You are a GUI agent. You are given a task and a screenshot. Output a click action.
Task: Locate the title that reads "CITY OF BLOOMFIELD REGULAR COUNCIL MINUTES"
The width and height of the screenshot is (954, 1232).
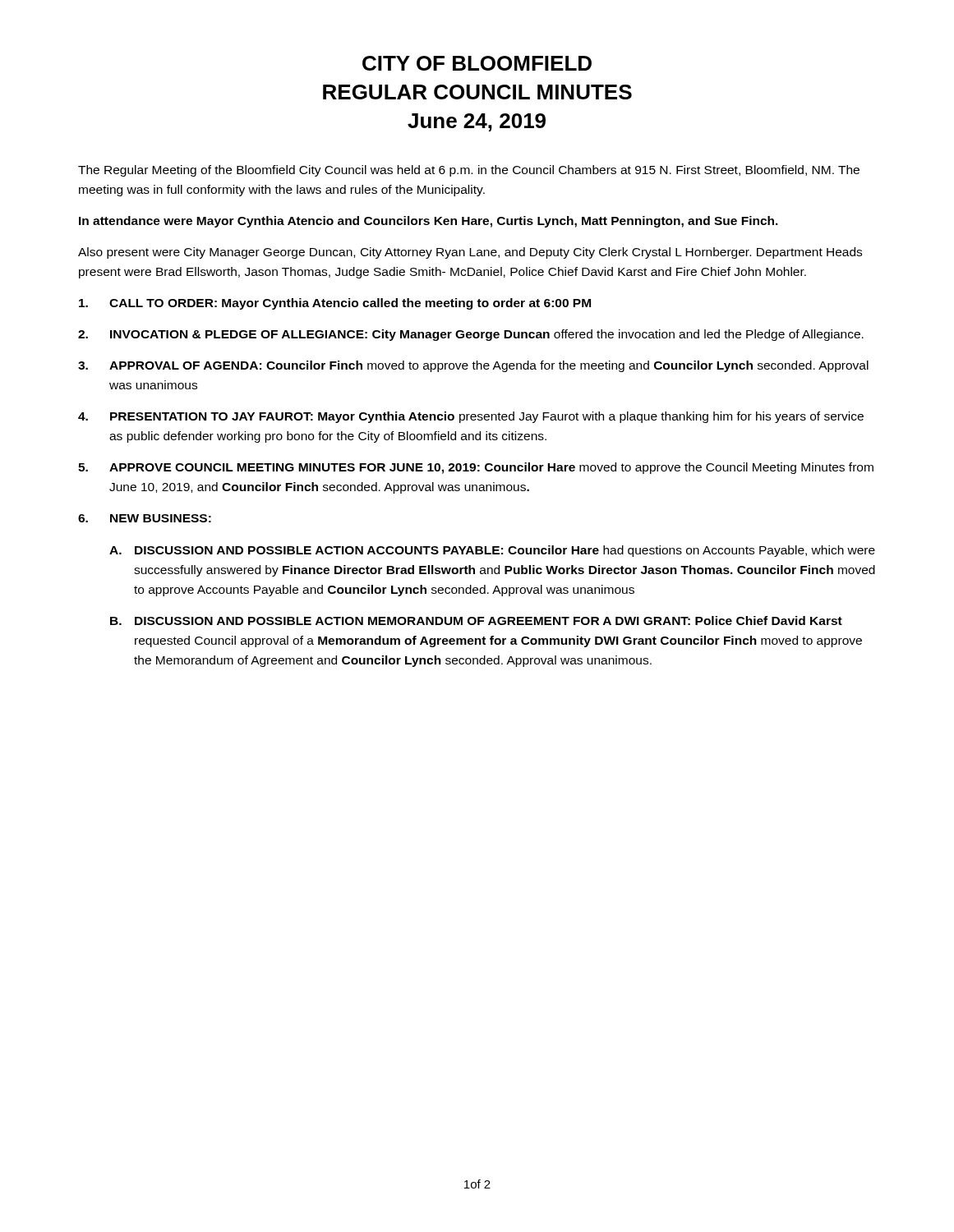point(477,93)
